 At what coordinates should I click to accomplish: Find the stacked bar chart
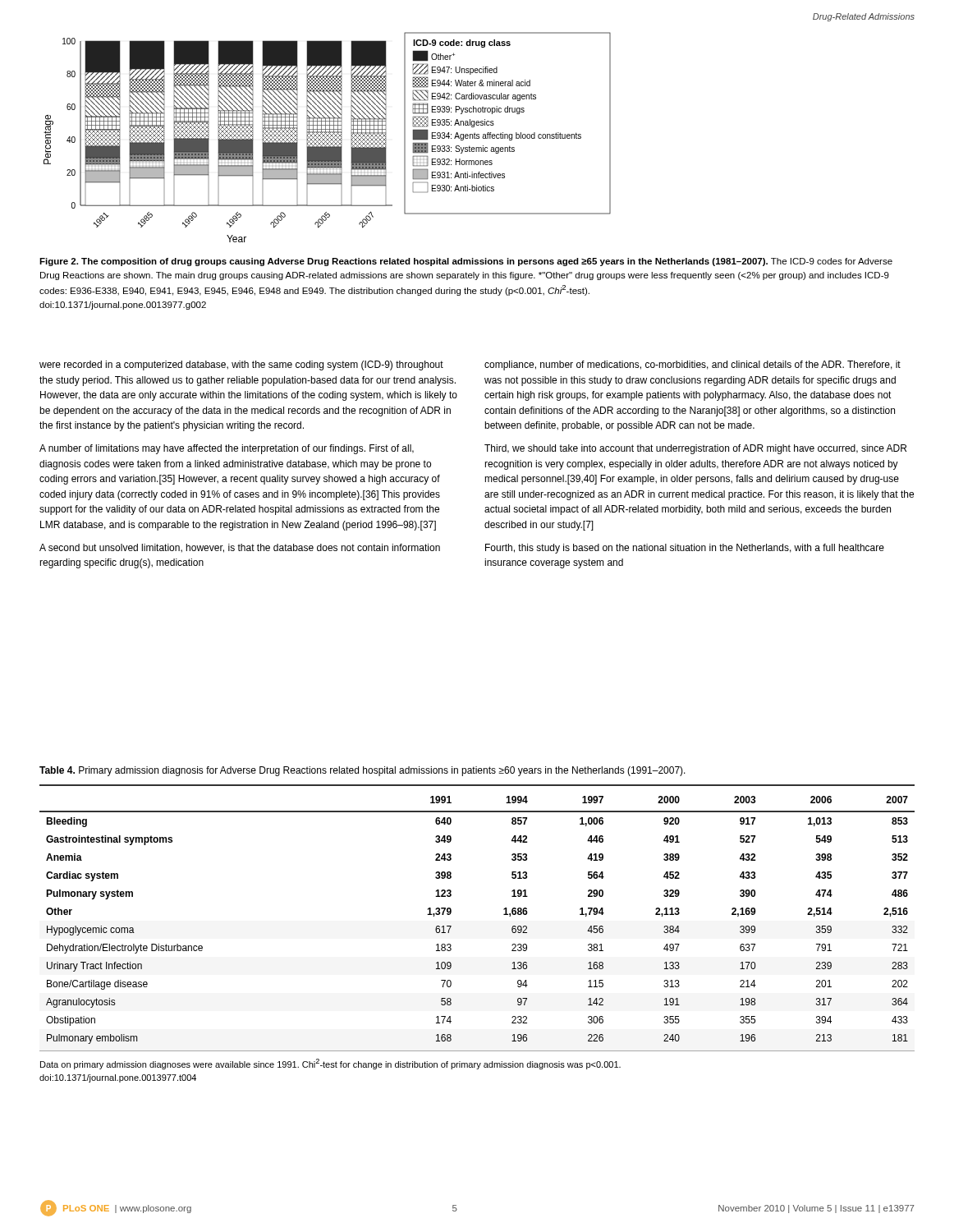coord(335,137)
